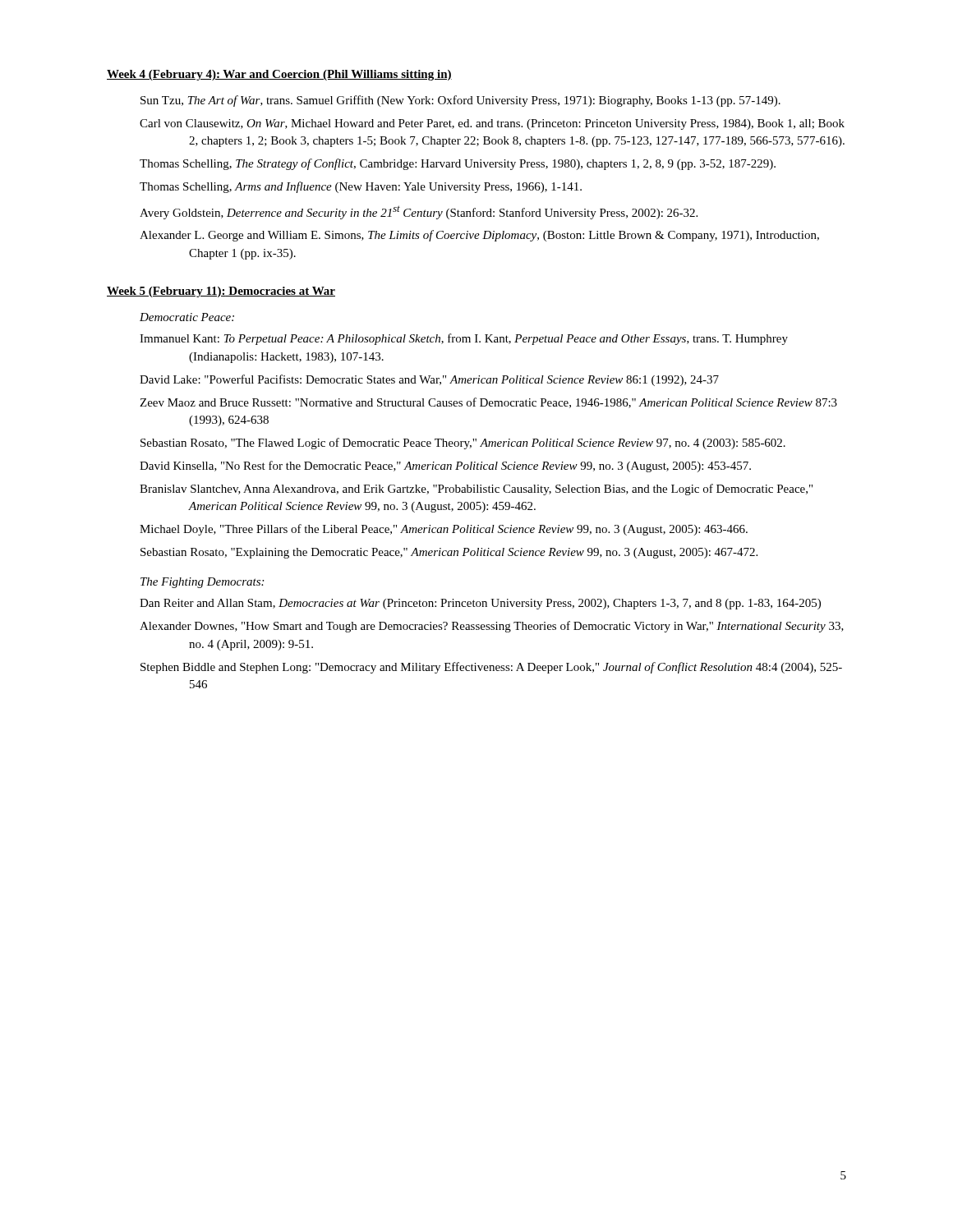Find the list item that reads "Alexander Downes, "How Smart and Tough"
The height and width of the screenshot is (1232, 953).
pos(516,635)
